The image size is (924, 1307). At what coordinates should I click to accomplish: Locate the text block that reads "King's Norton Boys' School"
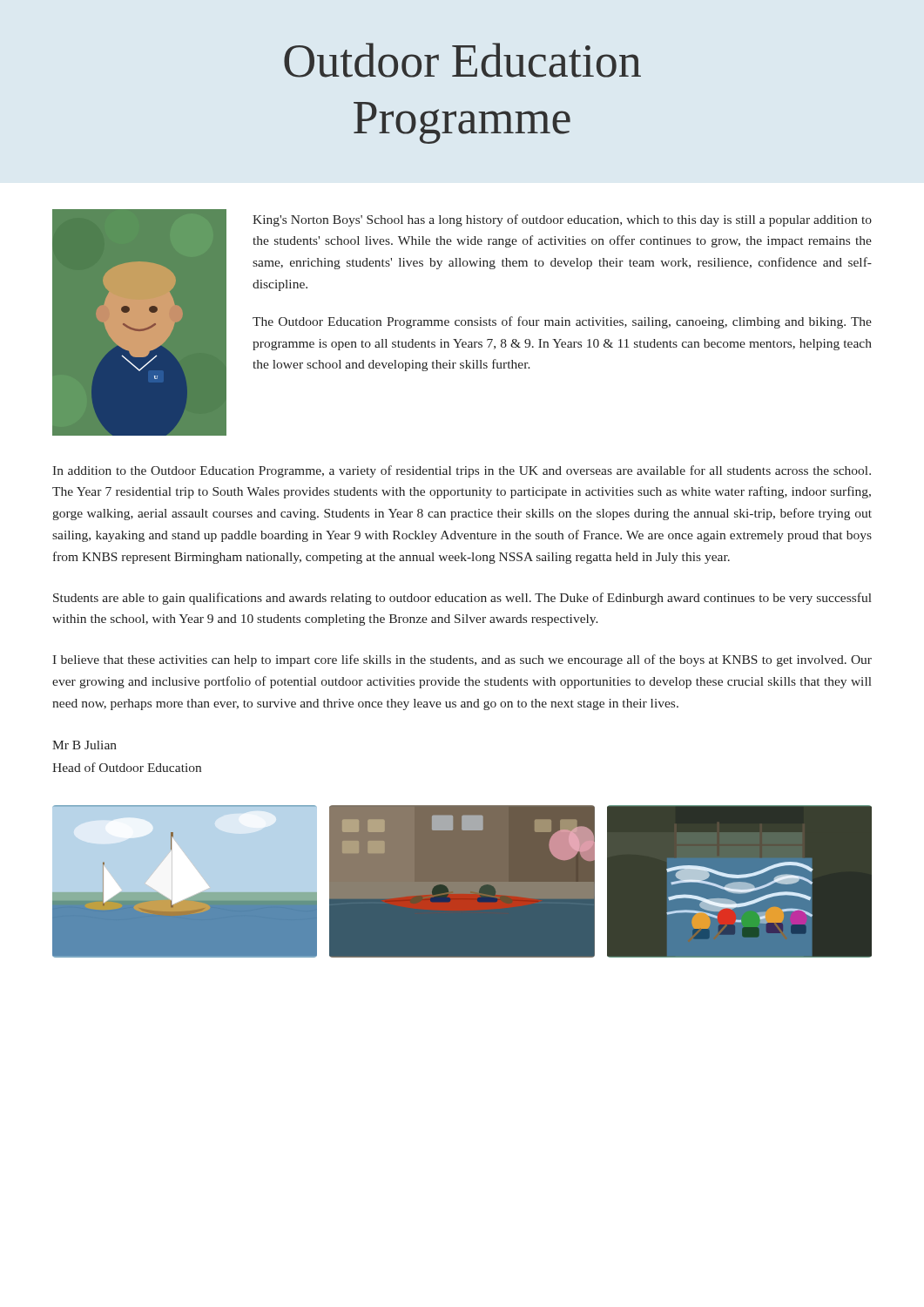(562, 220)
